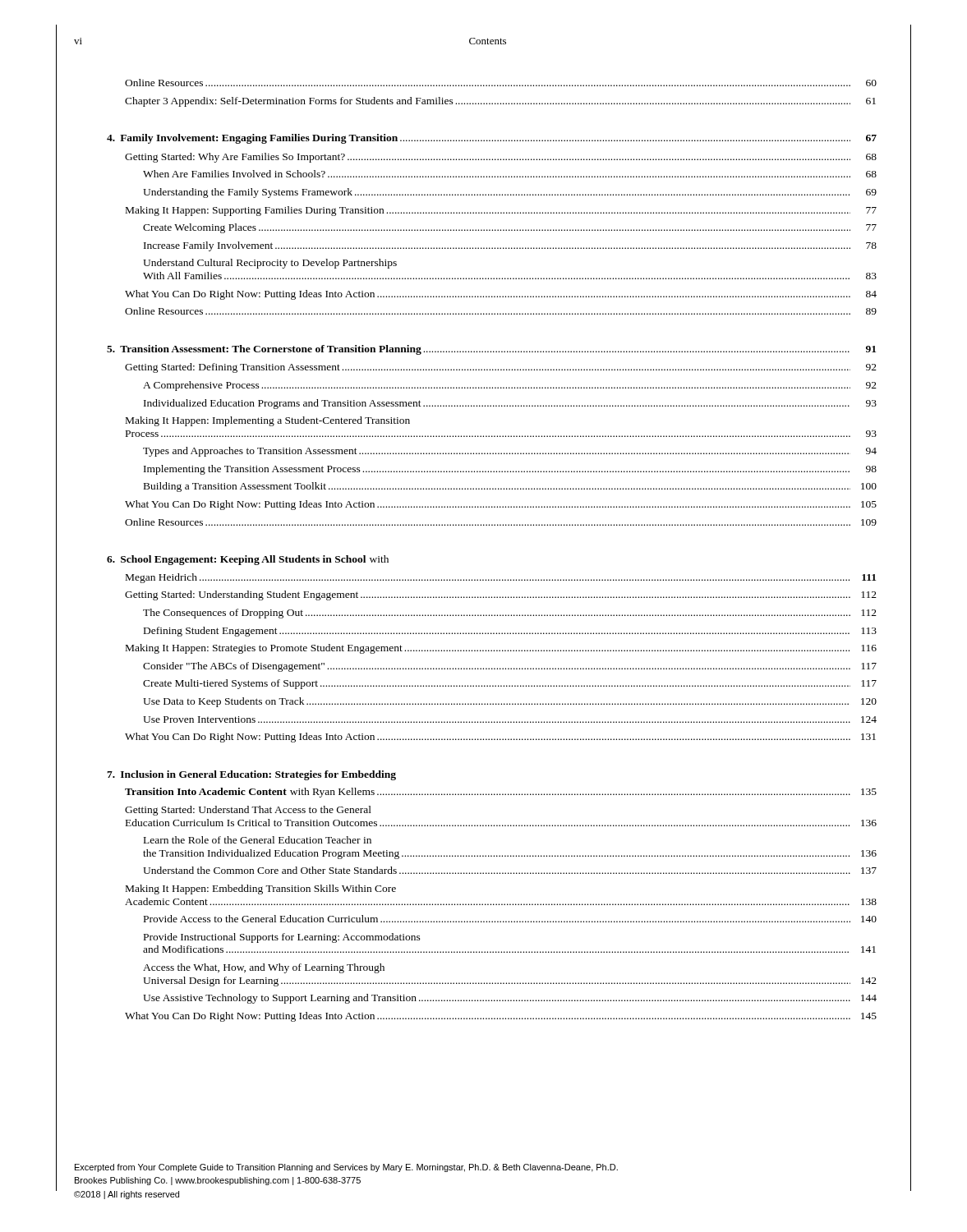Point to the passage starting "The Consequences of"
967x1232 pixels.
[510, 613]
